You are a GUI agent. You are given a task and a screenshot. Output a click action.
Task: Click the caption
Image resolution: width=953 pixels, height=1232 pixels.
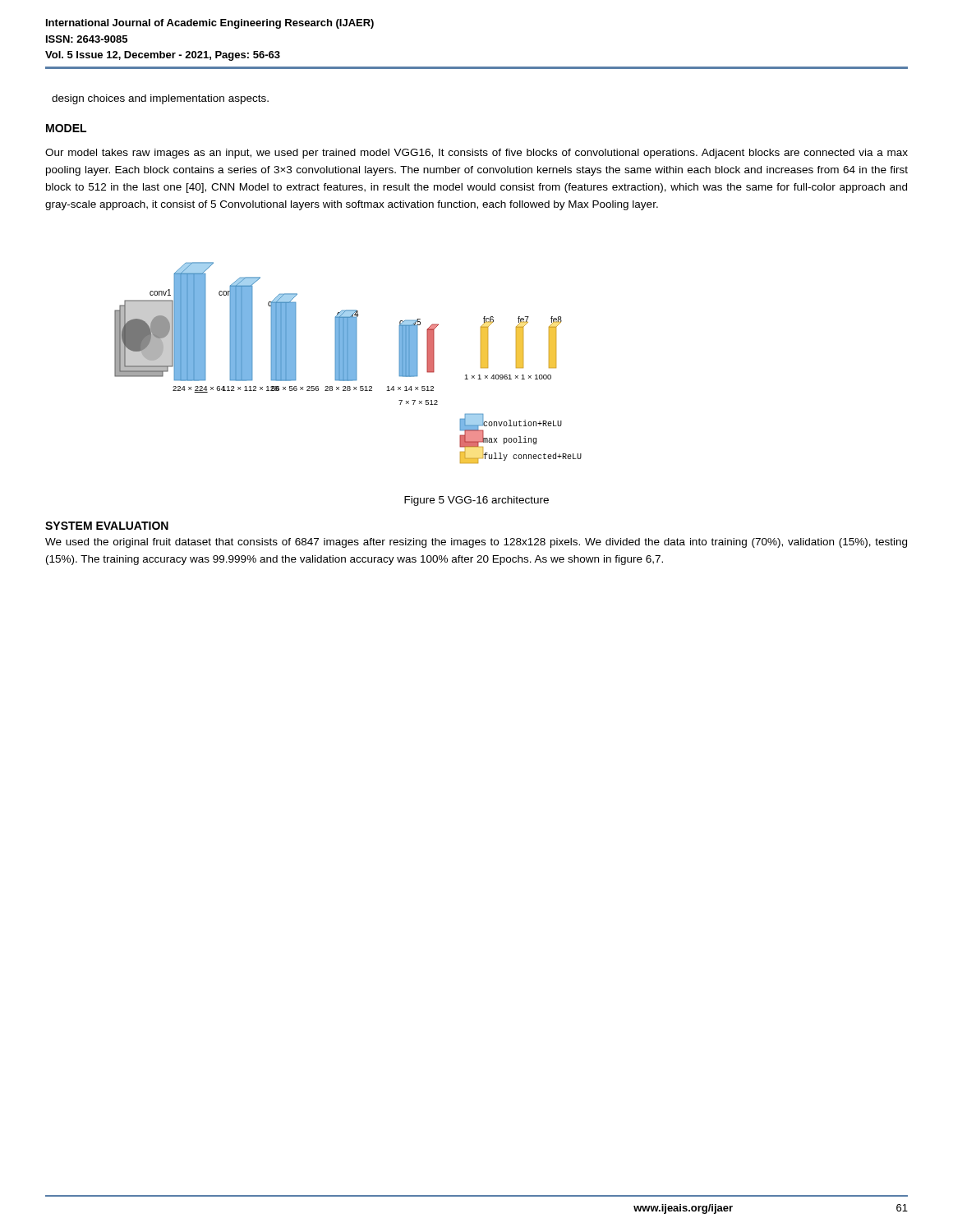tap(476, 500)
